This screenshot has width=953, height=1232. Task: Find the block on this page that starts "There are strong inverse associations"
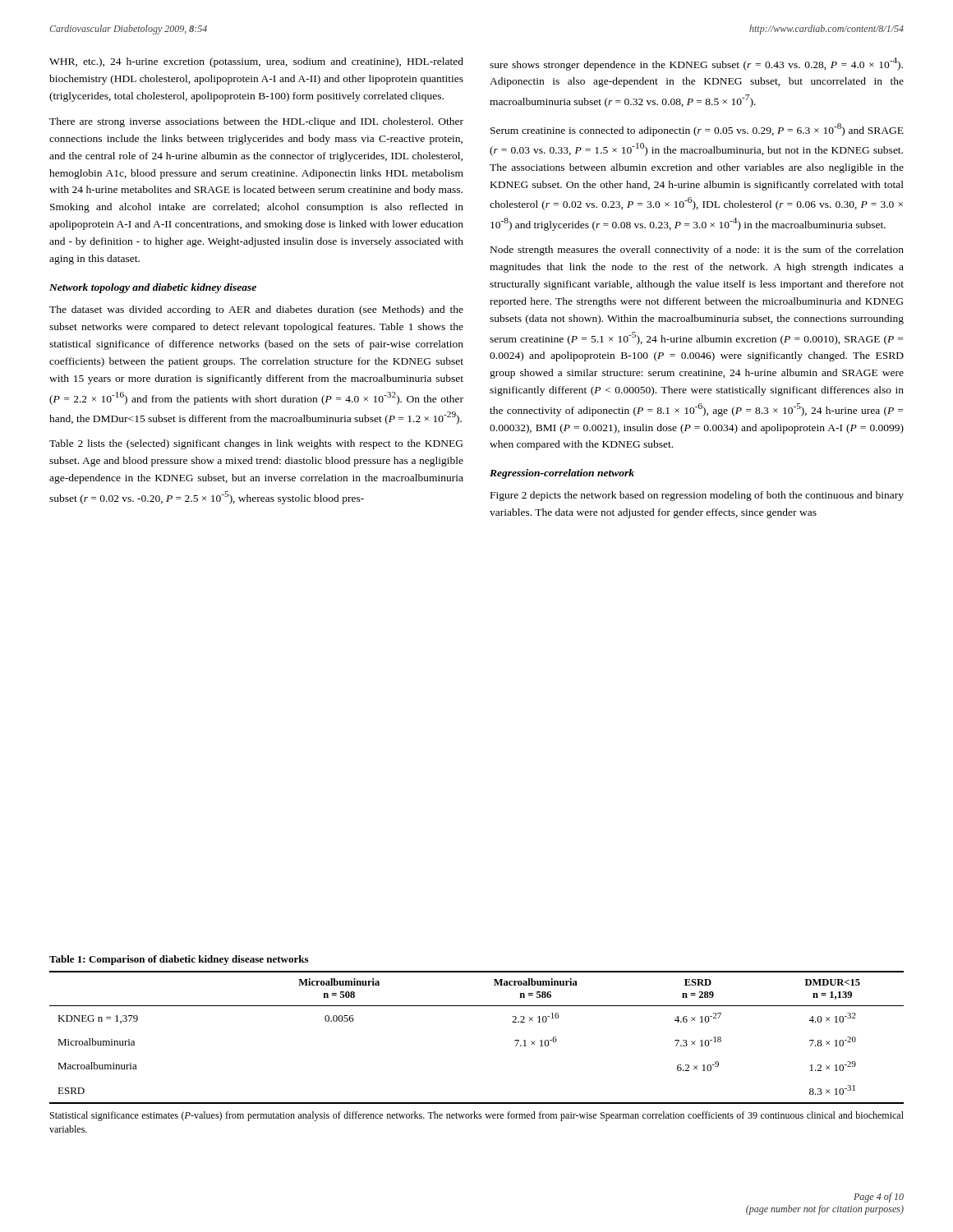point(256,190)
